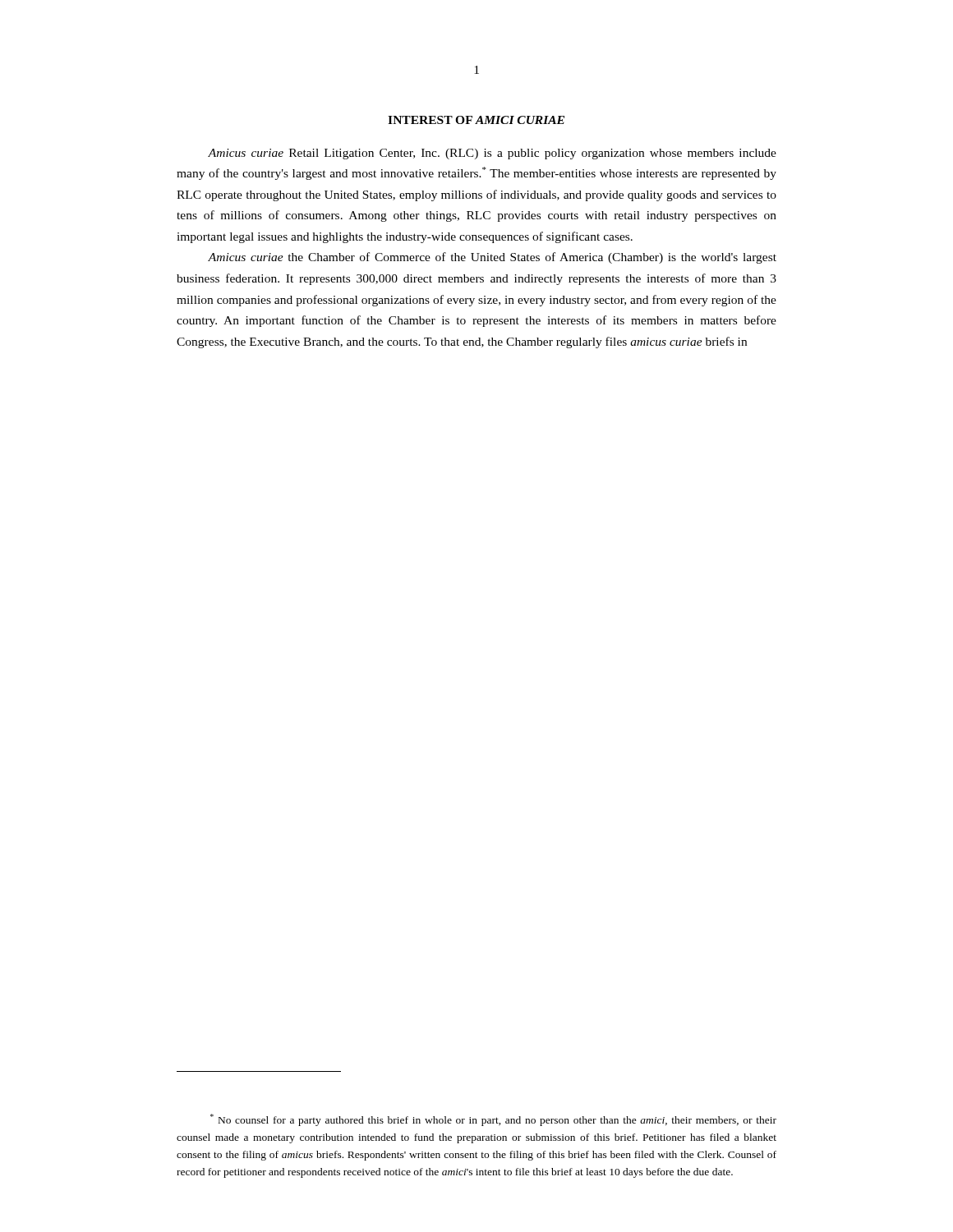Click on the section header containing "INTEREST OF AMICI CURIAE"
Screen dimensions: 1232x953
pos(476,120)
